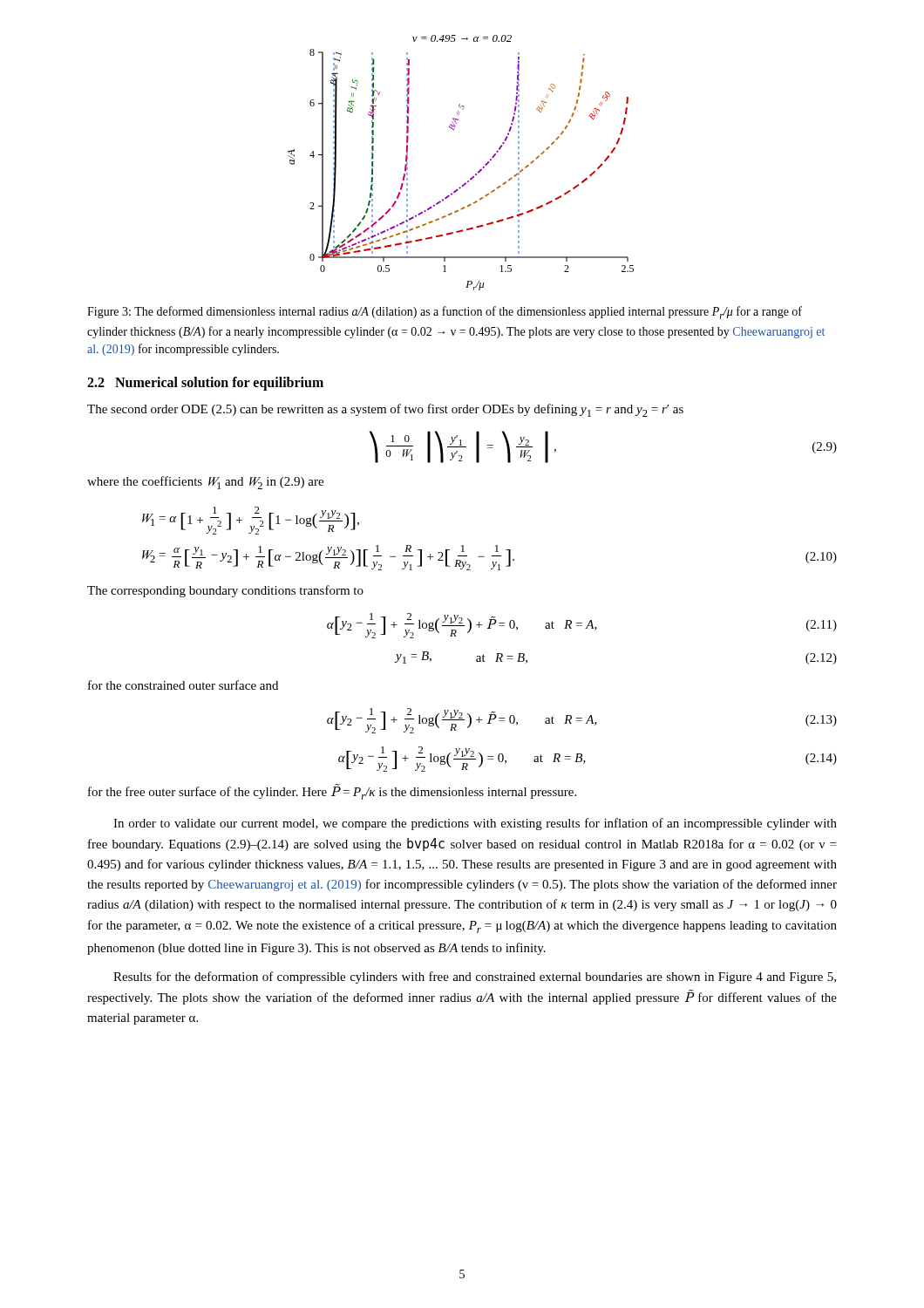
Task: Locate the text block that says "The corresponding boundary conditions"
Action: [x=225, y=591]
